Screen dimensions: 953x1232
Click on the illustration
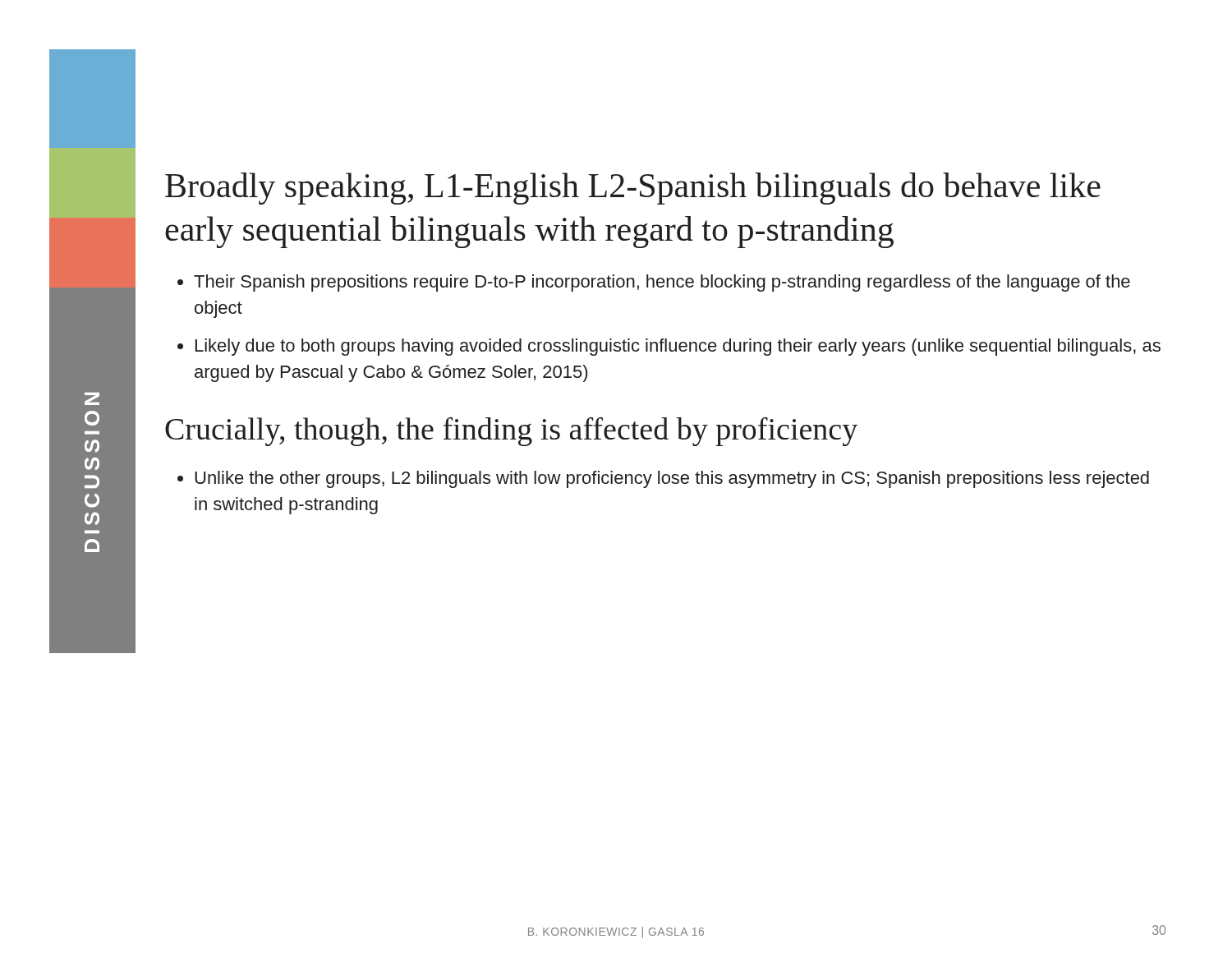(x=92, y=386)
